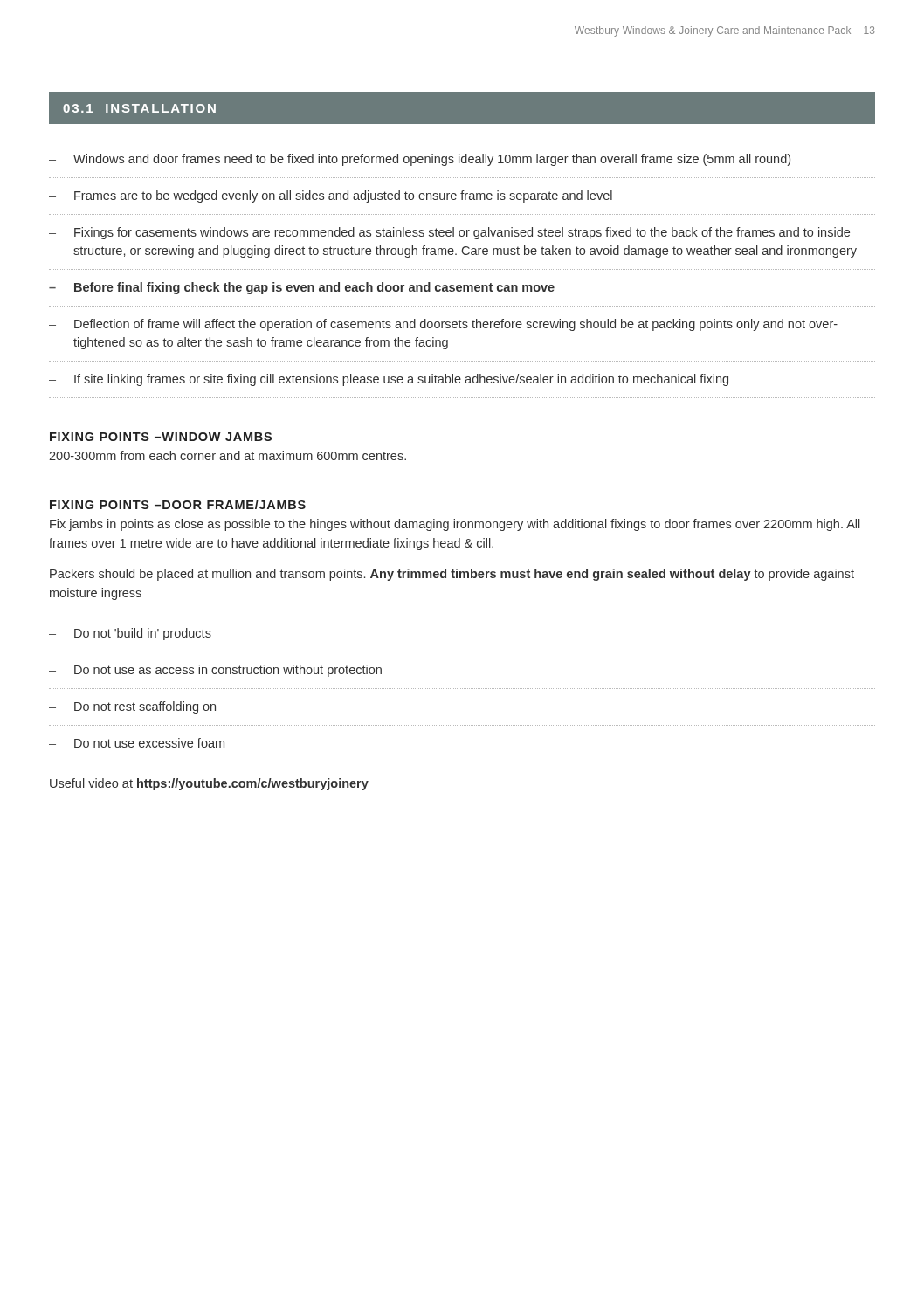This screenshot has width=924, height=1310.
Task: Click on the list item that says "– Do not use as access in construction"
Action: pyautogui.click(x=216, y=670)
